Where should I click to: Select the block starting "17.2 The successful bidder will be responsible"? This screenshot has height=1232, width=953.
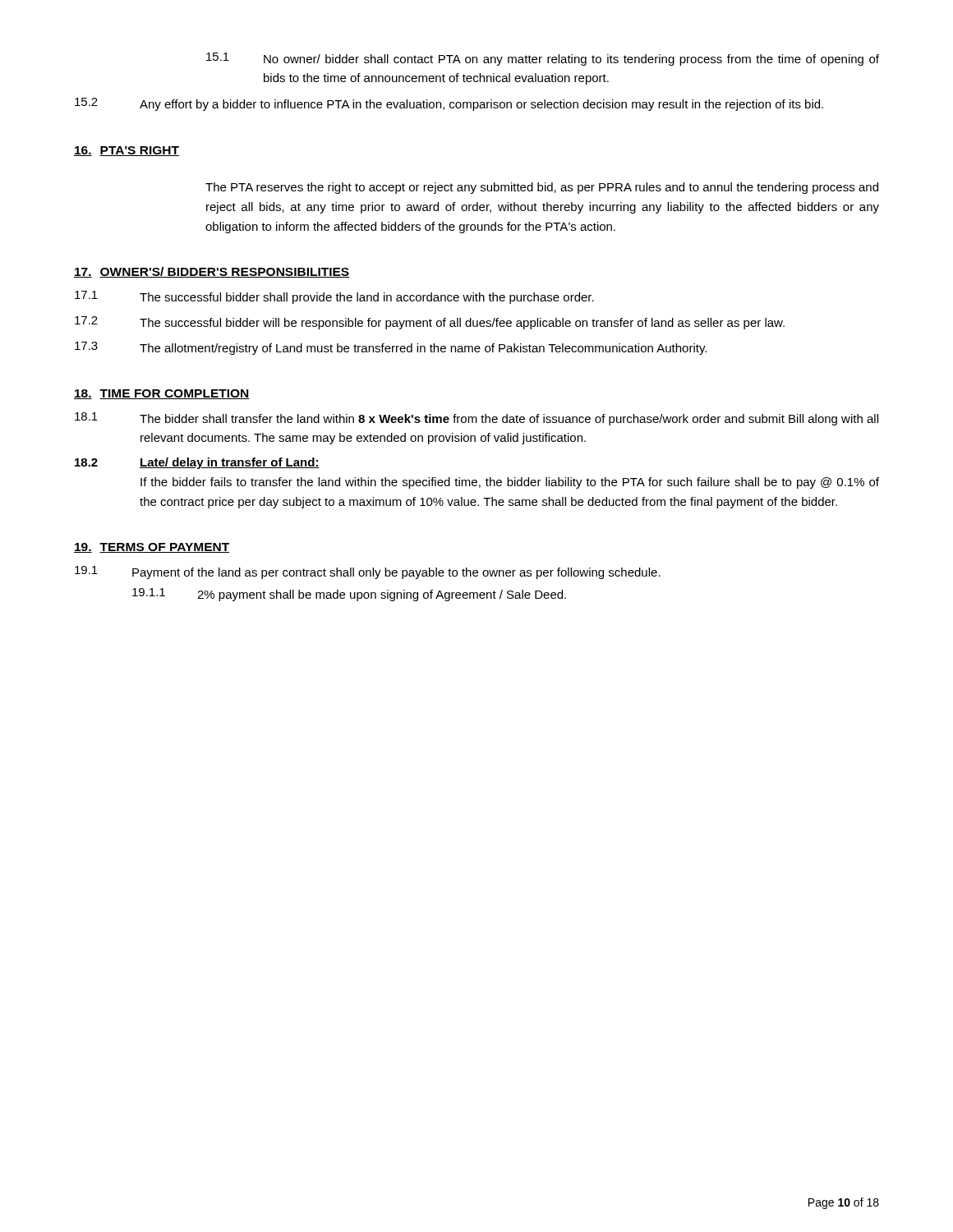[x=476, y=322]
